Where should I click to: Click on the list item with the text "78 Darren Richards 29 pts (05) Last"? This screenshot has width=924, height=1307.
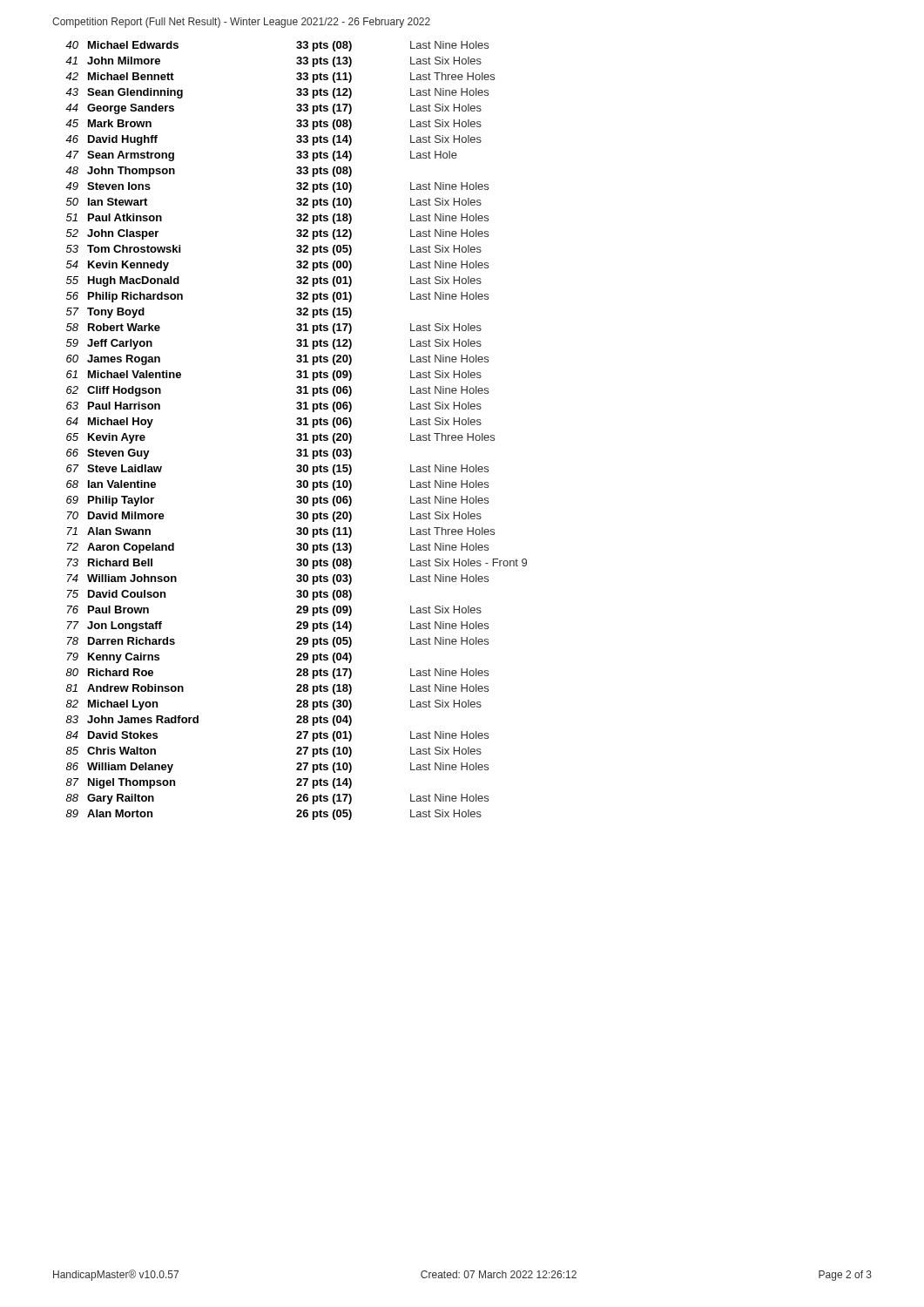(x=119, y=642)
